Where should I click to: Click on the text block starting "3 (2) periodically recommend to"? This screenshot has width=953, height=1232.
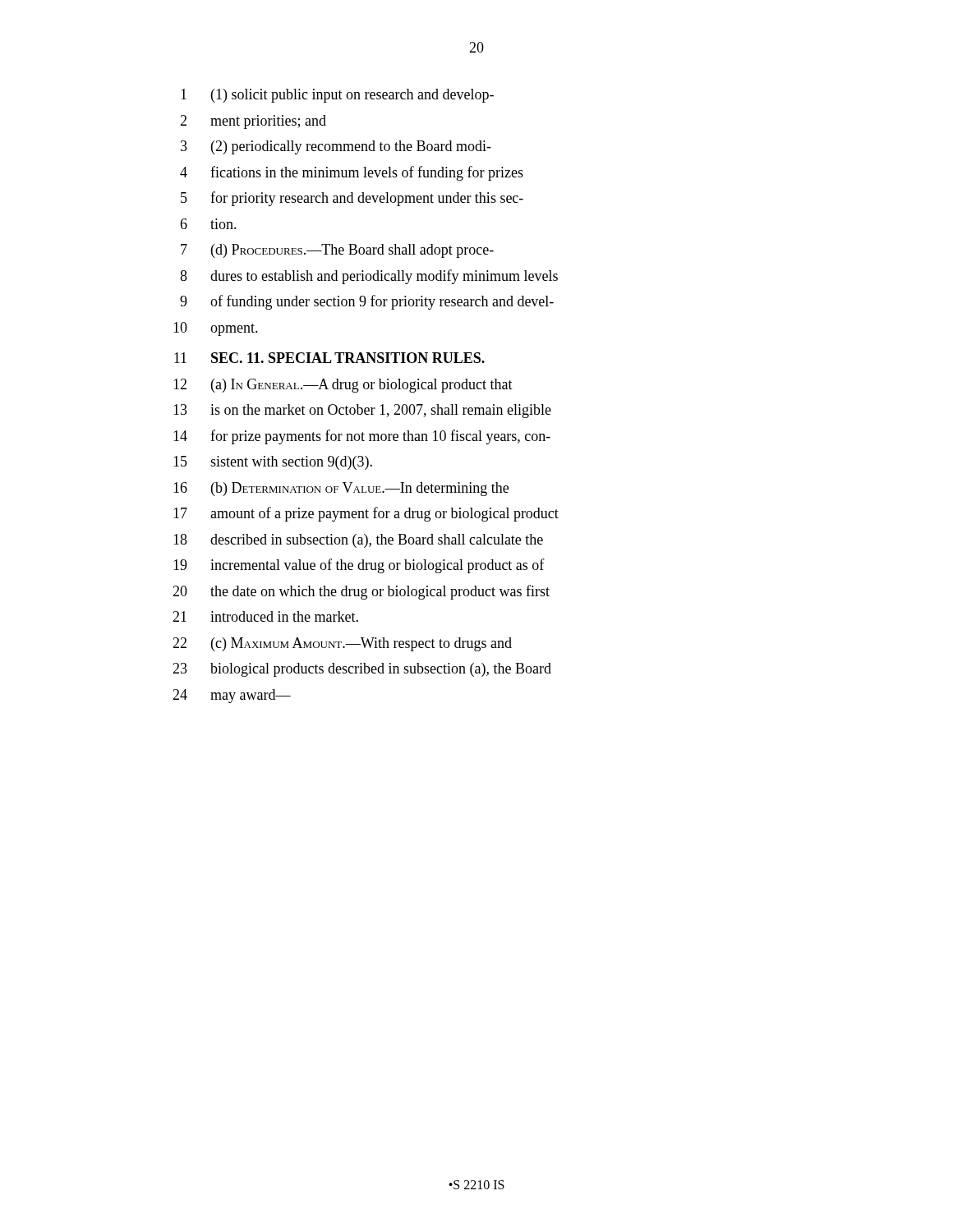tap(336, 147)
